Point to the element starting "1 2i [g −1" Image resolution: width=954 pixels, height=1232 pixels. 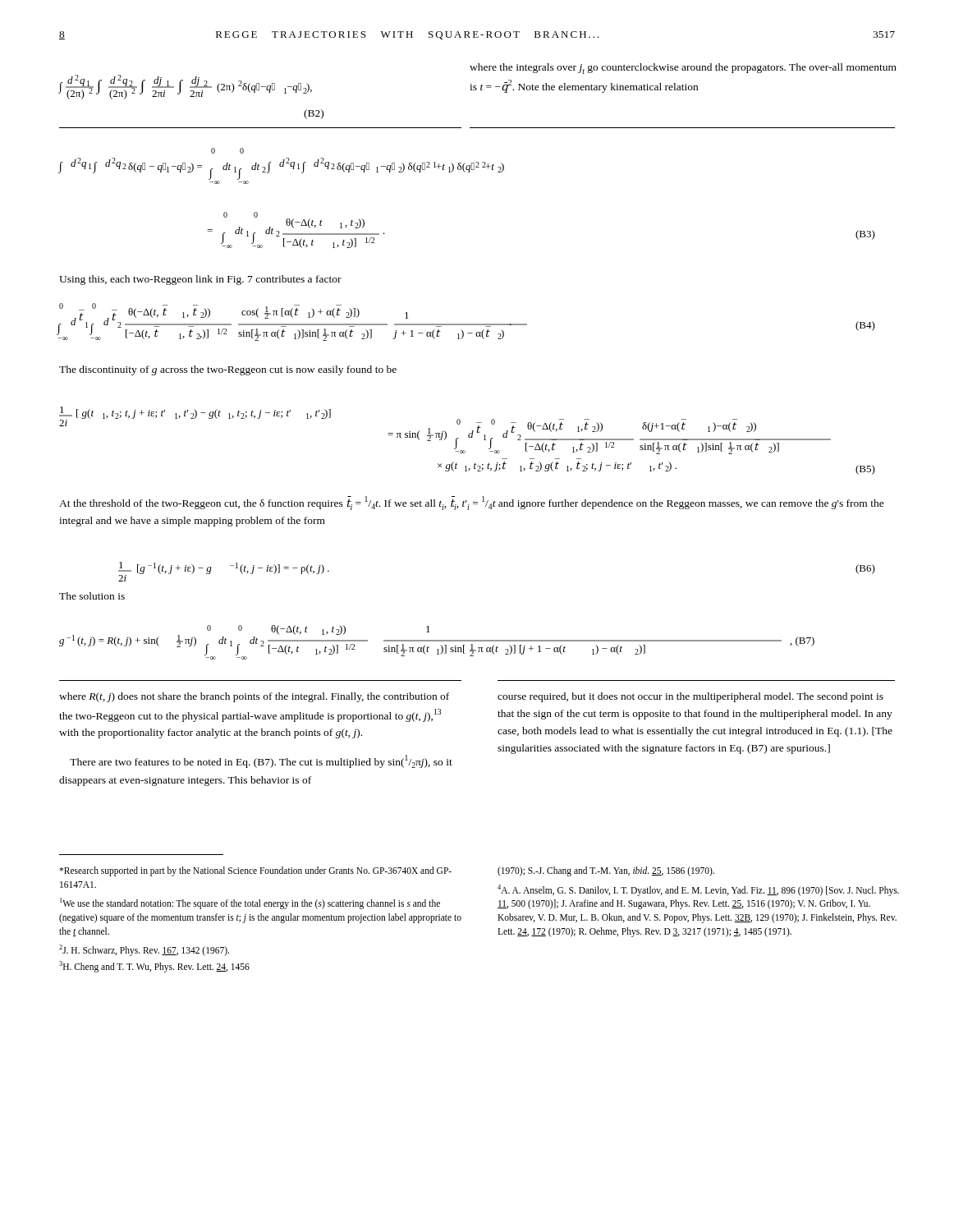coord(241,571)
